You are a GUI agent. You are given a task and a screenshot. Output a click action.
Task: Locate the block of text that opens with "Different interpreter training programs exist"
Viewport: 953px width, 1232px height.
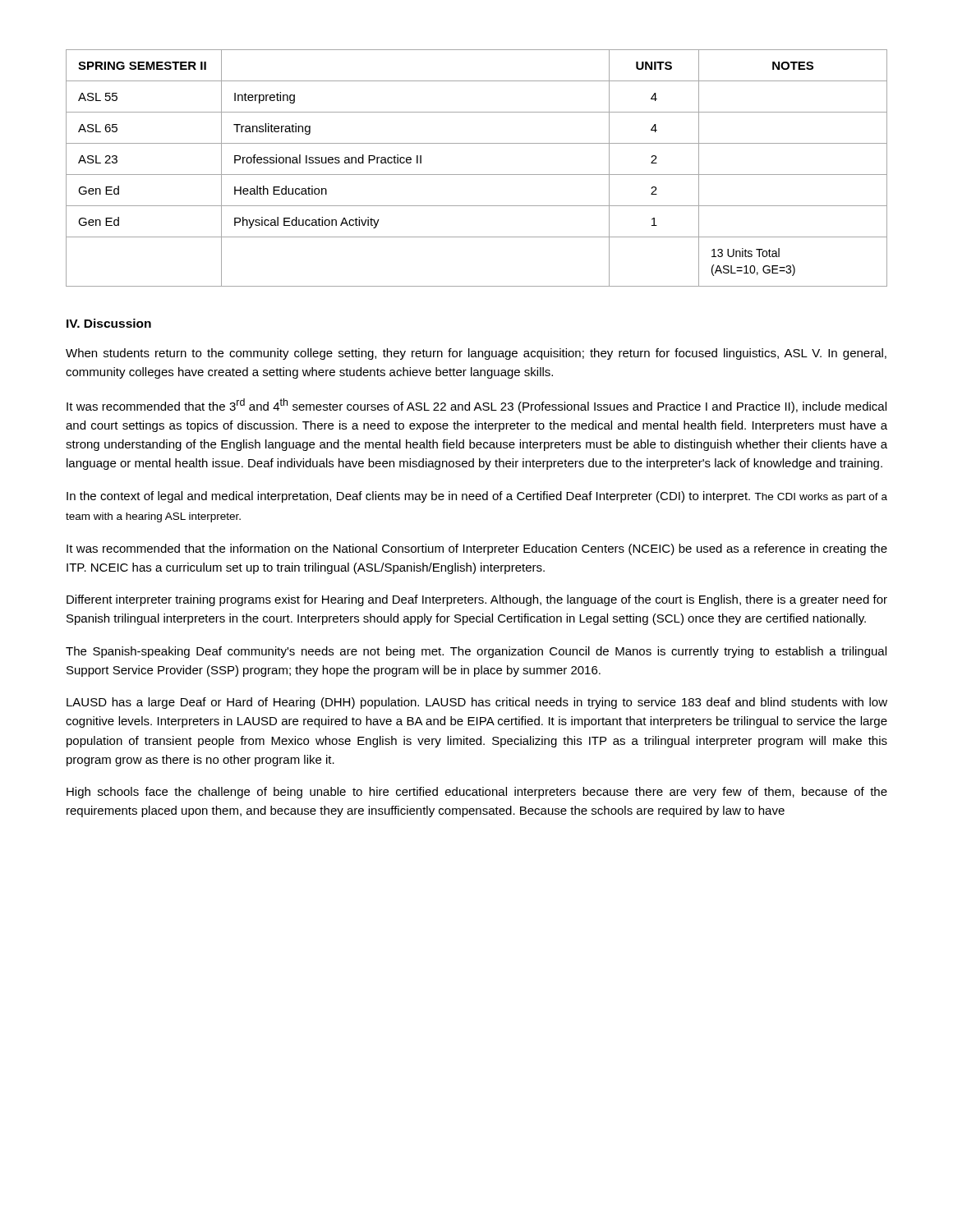tap(476, 609)
